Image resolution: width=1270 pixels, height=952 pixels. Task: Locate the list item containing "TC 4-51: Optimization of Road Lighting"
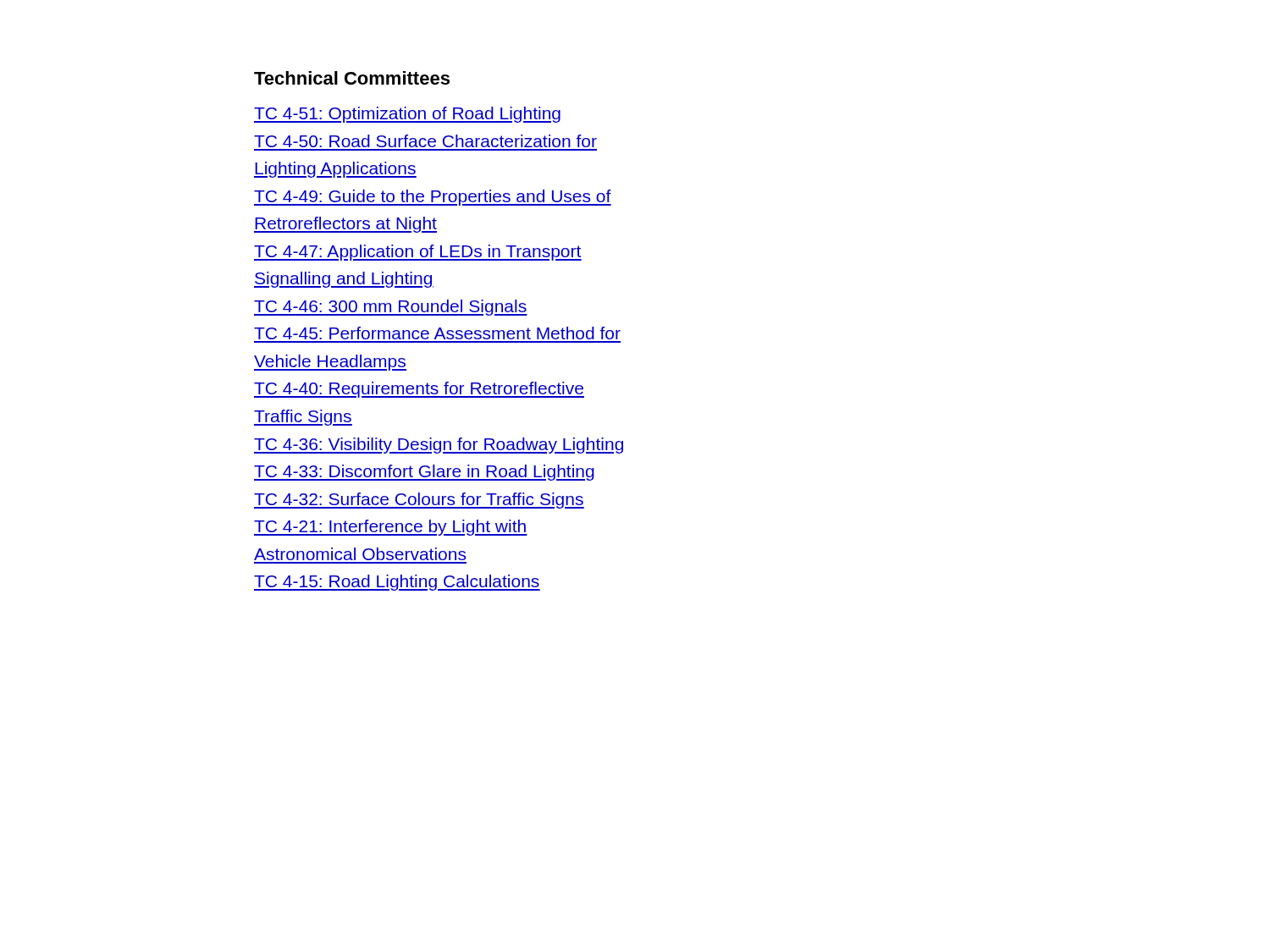pyautogui.click(x=408, y=113)
